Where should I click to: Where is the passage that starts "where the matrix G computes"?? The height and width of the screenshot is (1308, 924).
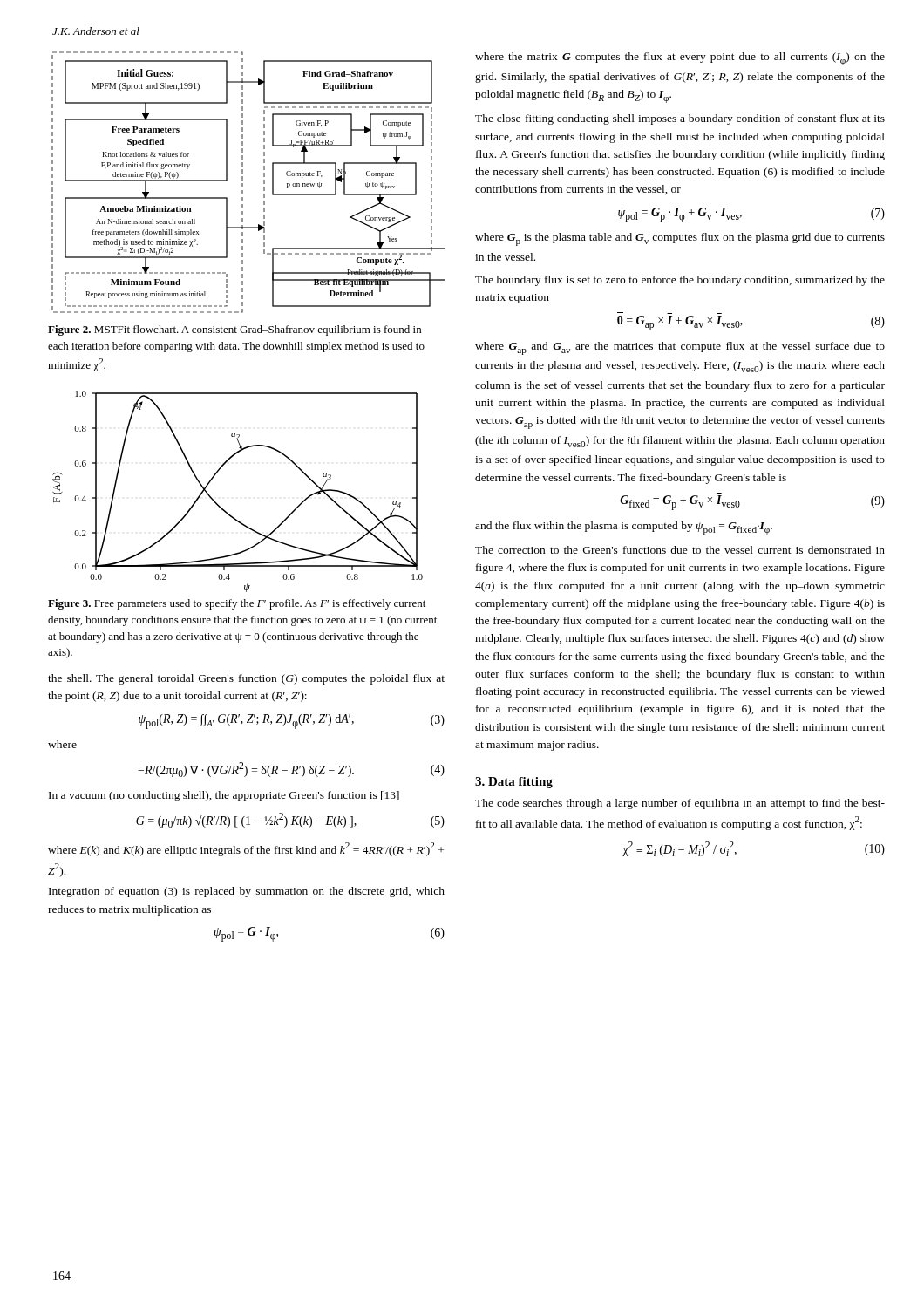pos(680,76)
